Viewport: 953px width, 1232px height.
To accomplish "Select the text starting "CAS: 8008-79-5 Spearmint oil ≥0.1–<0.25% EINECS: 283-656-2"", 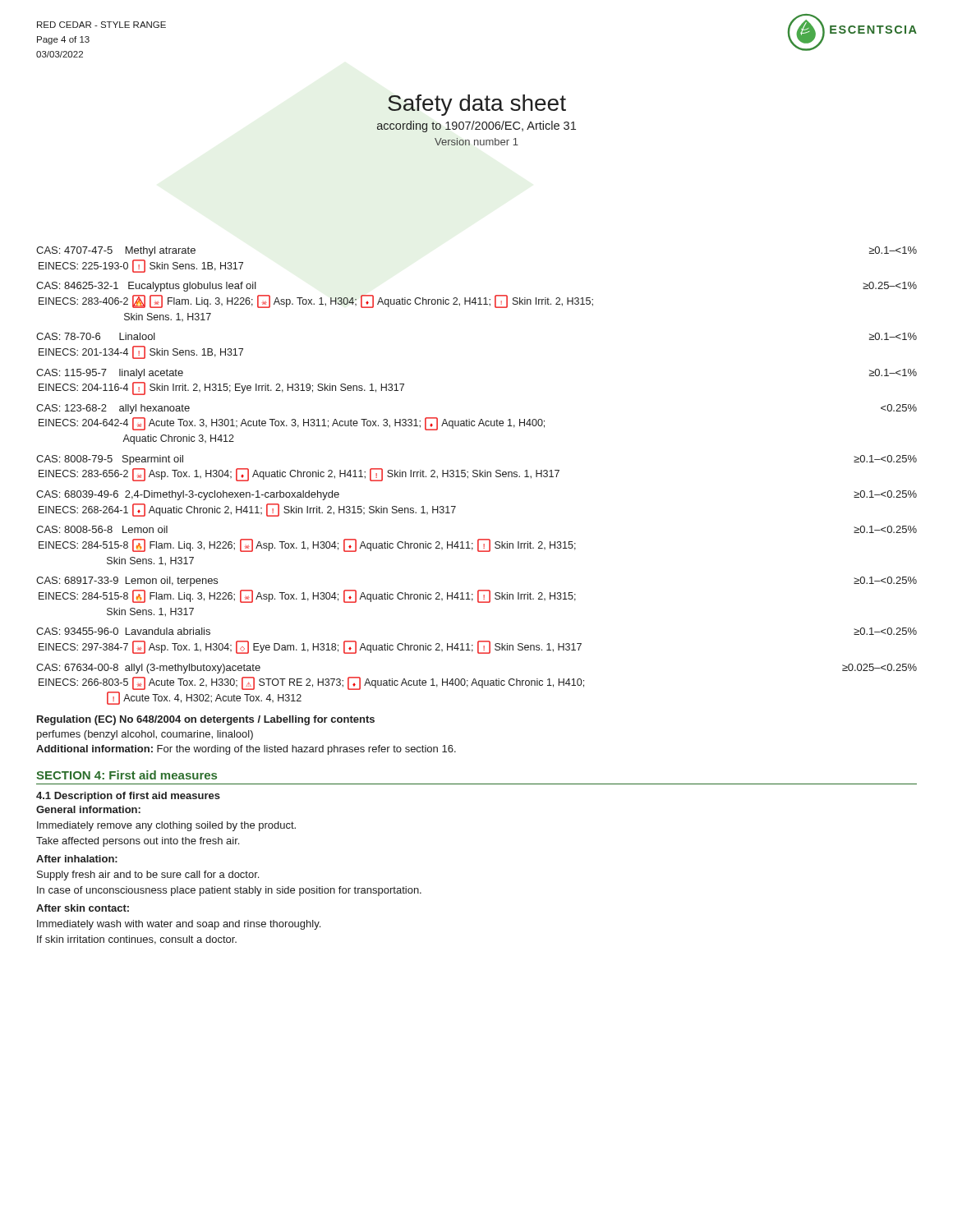I will [x=476, y=466].
